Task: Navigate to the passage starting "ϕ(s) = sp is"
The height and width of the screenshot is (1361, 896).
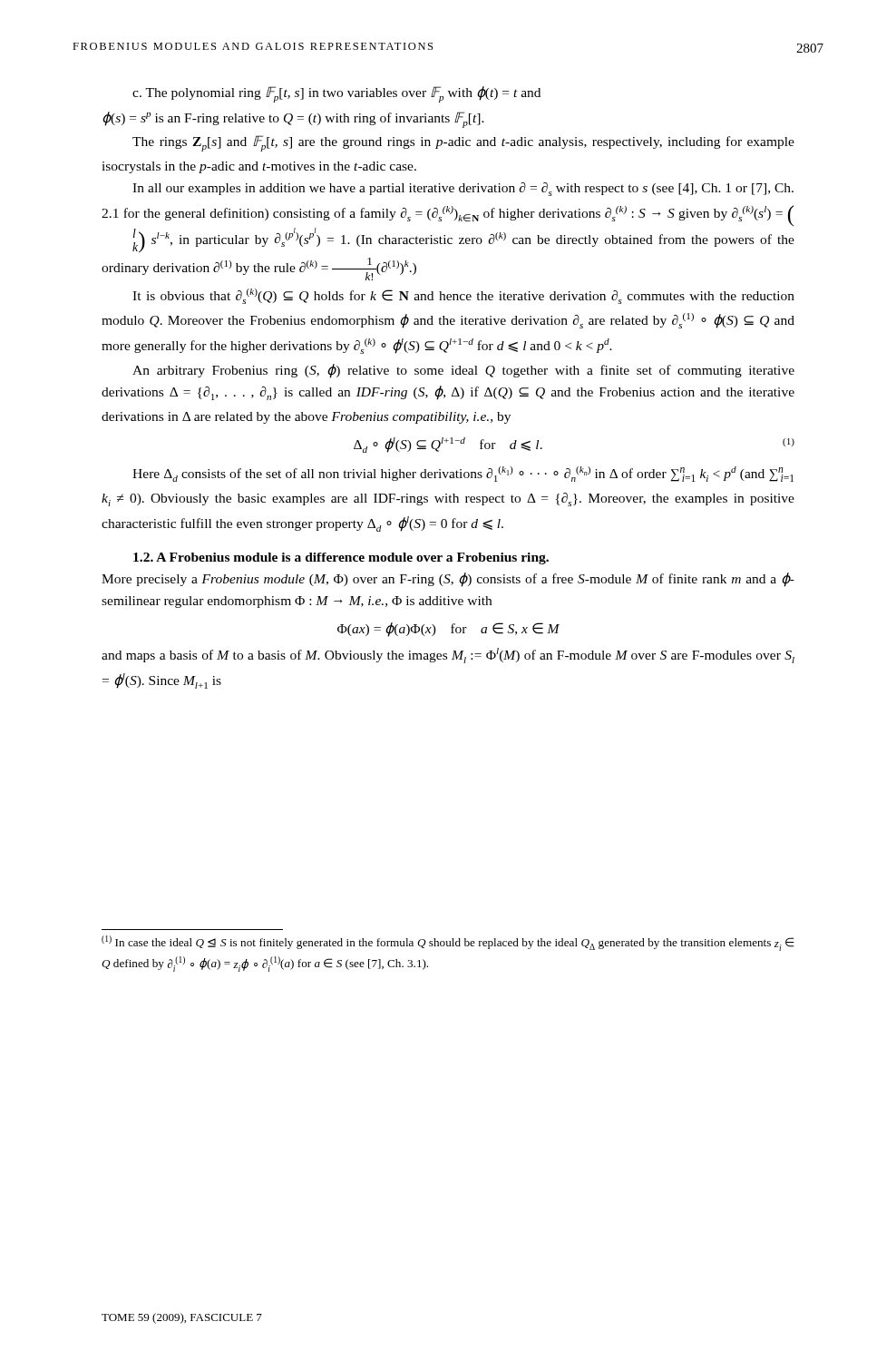Action: click(x=293, y=118)
